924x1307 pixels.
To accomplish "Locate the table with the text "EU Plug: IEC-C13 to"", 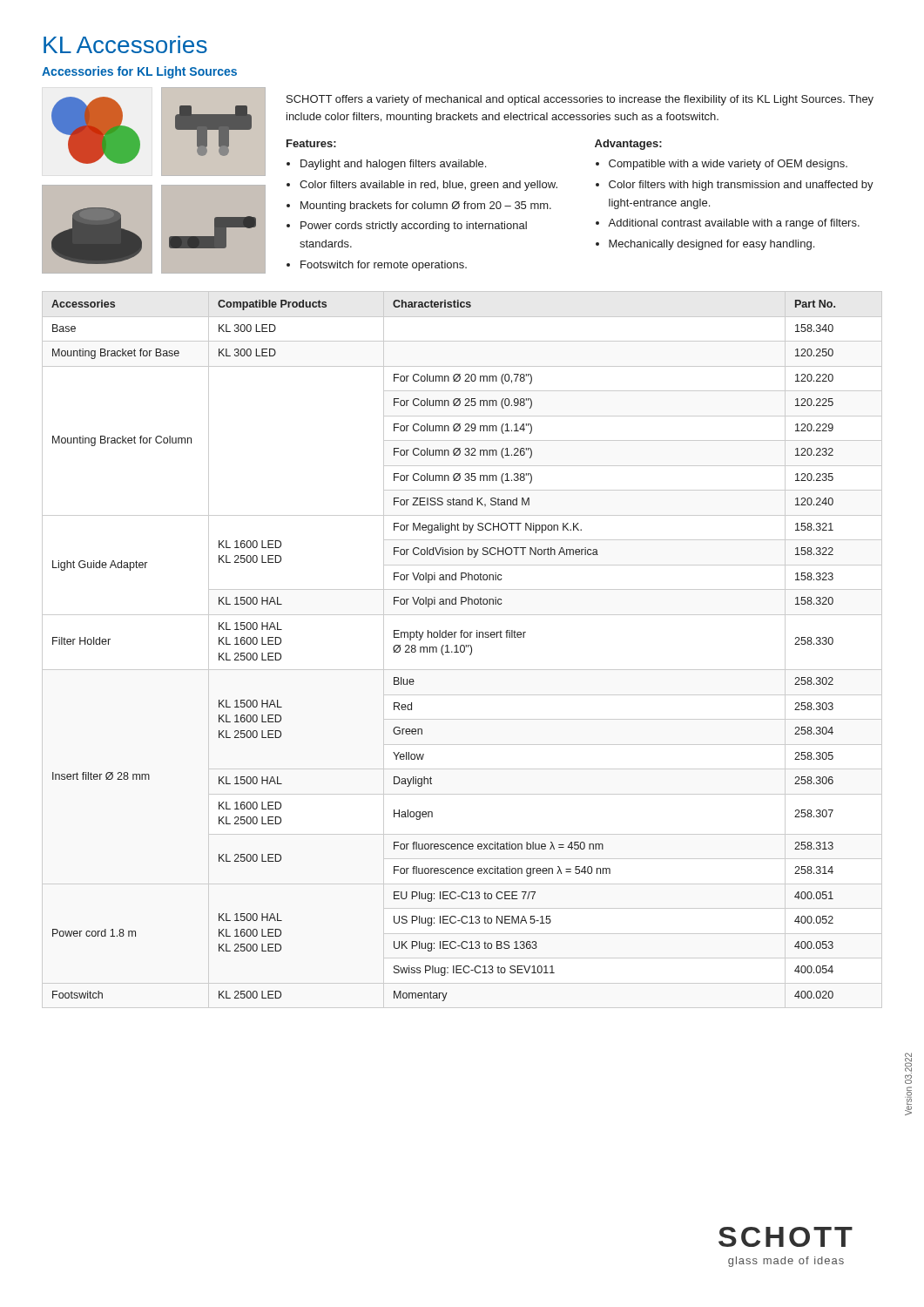I will (462, 650).
